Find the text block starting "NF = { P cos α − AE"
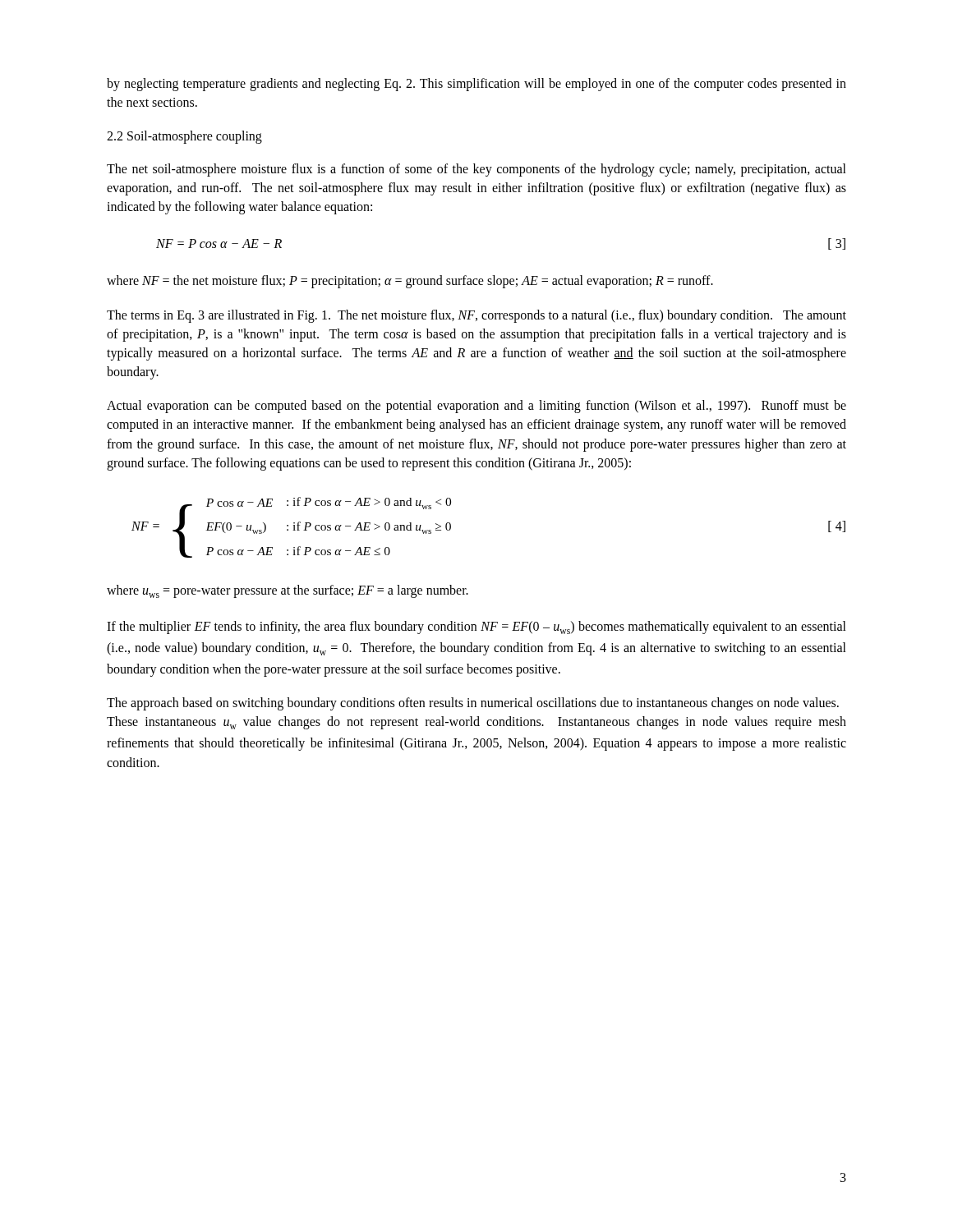Screen dimensions: 1232x953 pyautogui.click(x=294, y=527)
